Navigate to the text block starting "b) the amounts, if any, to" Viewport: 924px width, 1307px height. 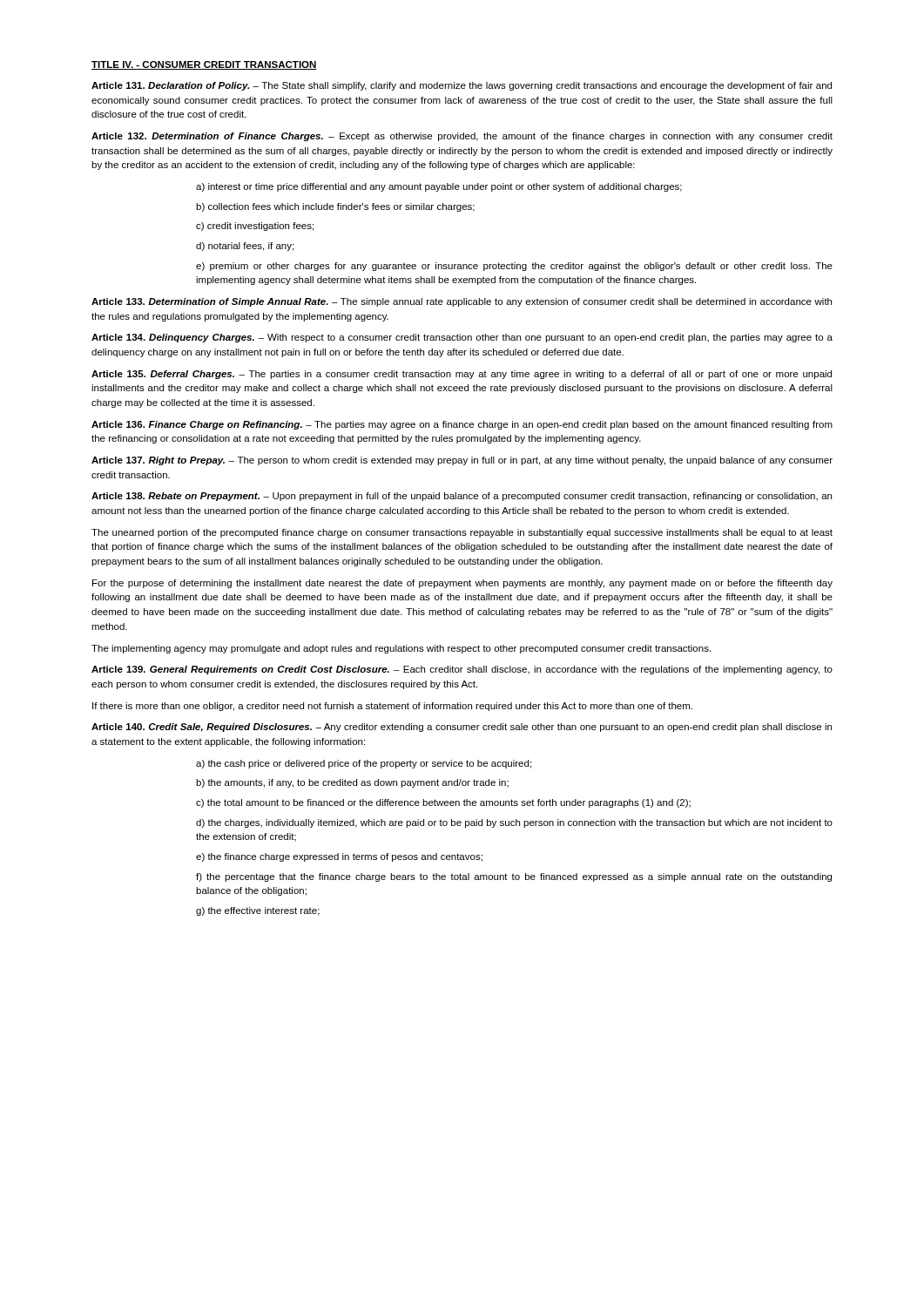point(353,783)
